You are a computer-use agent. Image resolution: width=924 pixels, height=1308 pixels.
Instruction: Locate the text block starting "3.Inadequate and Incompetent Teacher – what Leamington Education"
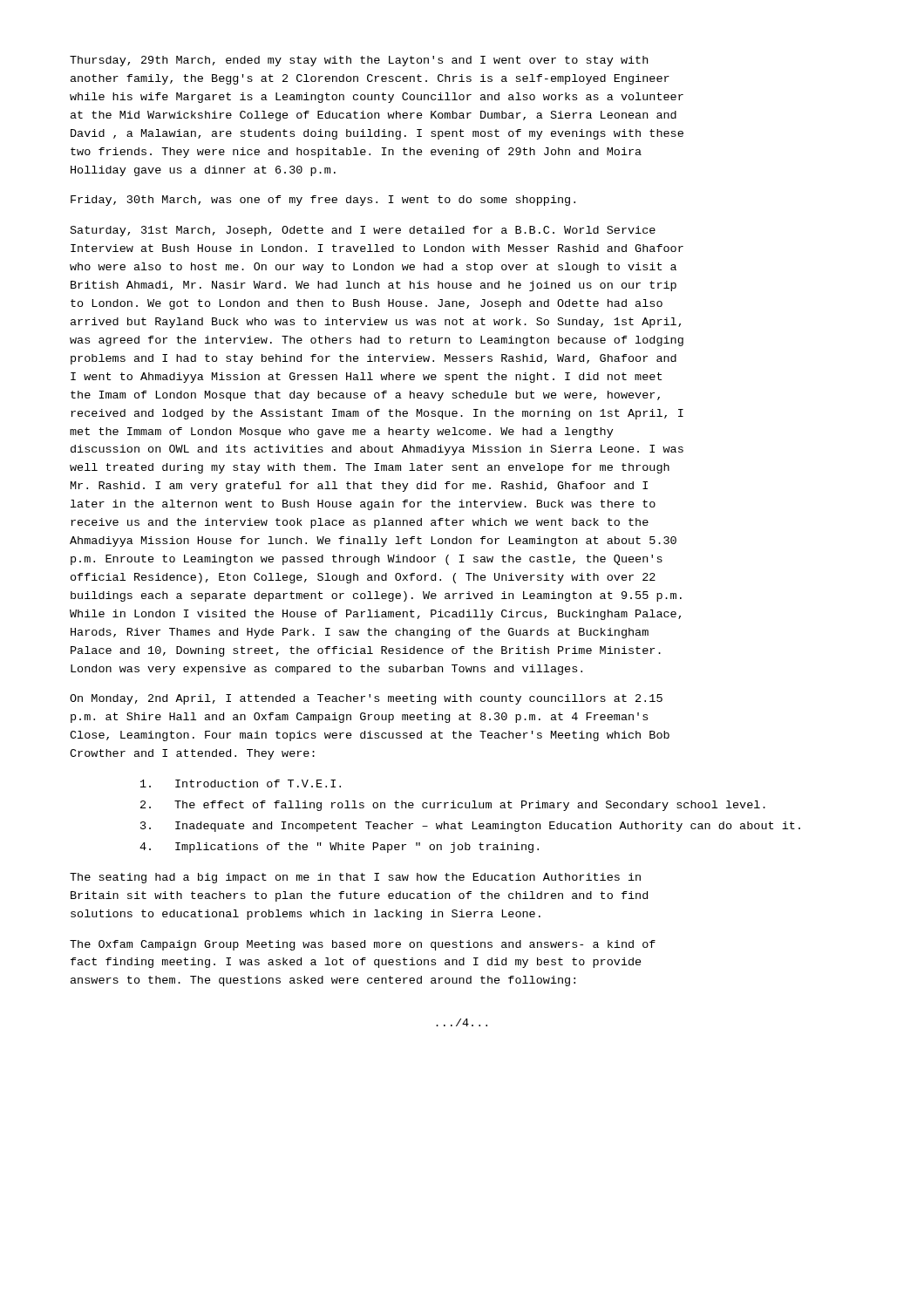[x=471, y=827]
